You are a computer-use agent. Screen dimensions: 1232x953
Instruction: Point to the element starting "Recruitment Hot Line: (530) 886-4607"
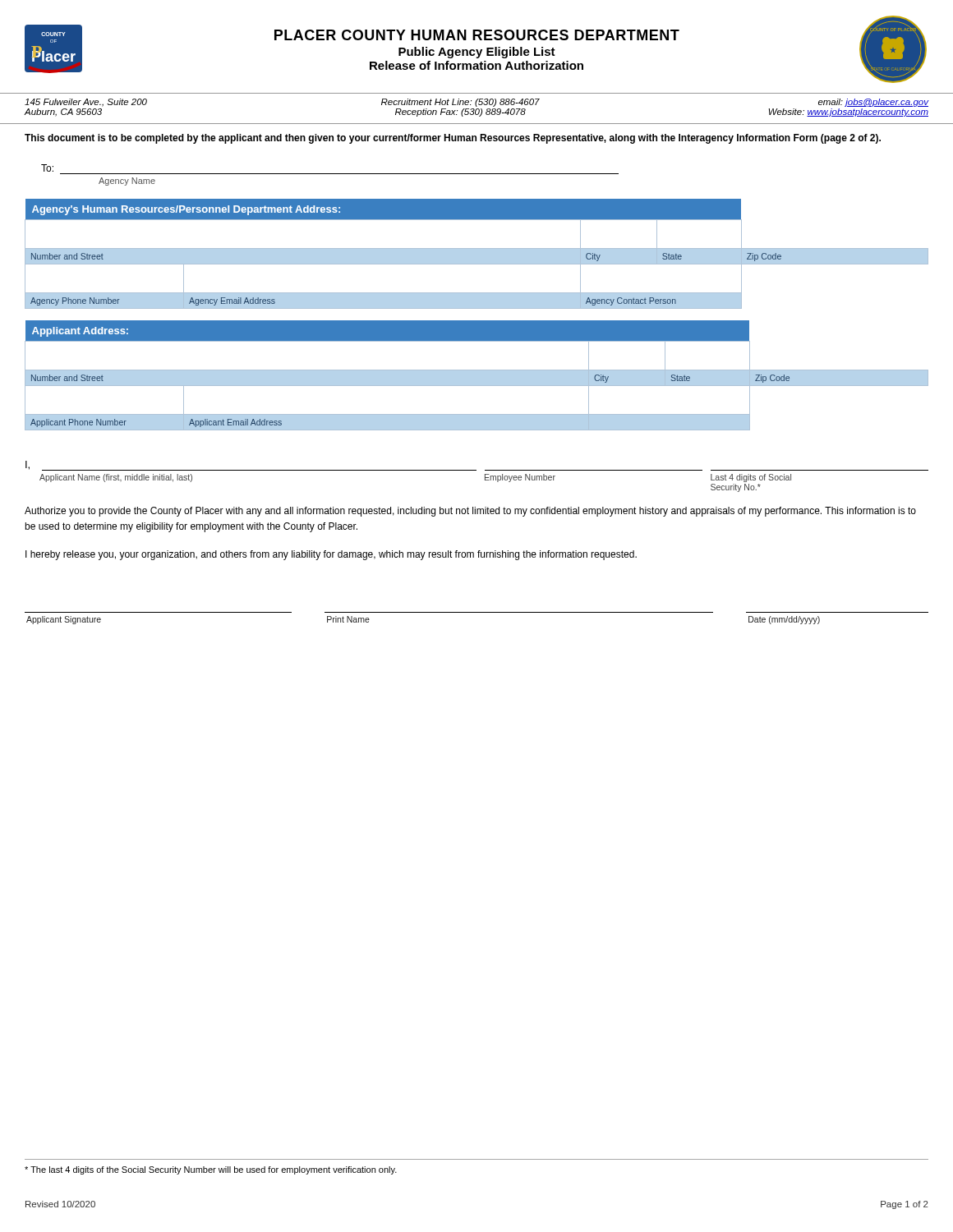[460, 107]
